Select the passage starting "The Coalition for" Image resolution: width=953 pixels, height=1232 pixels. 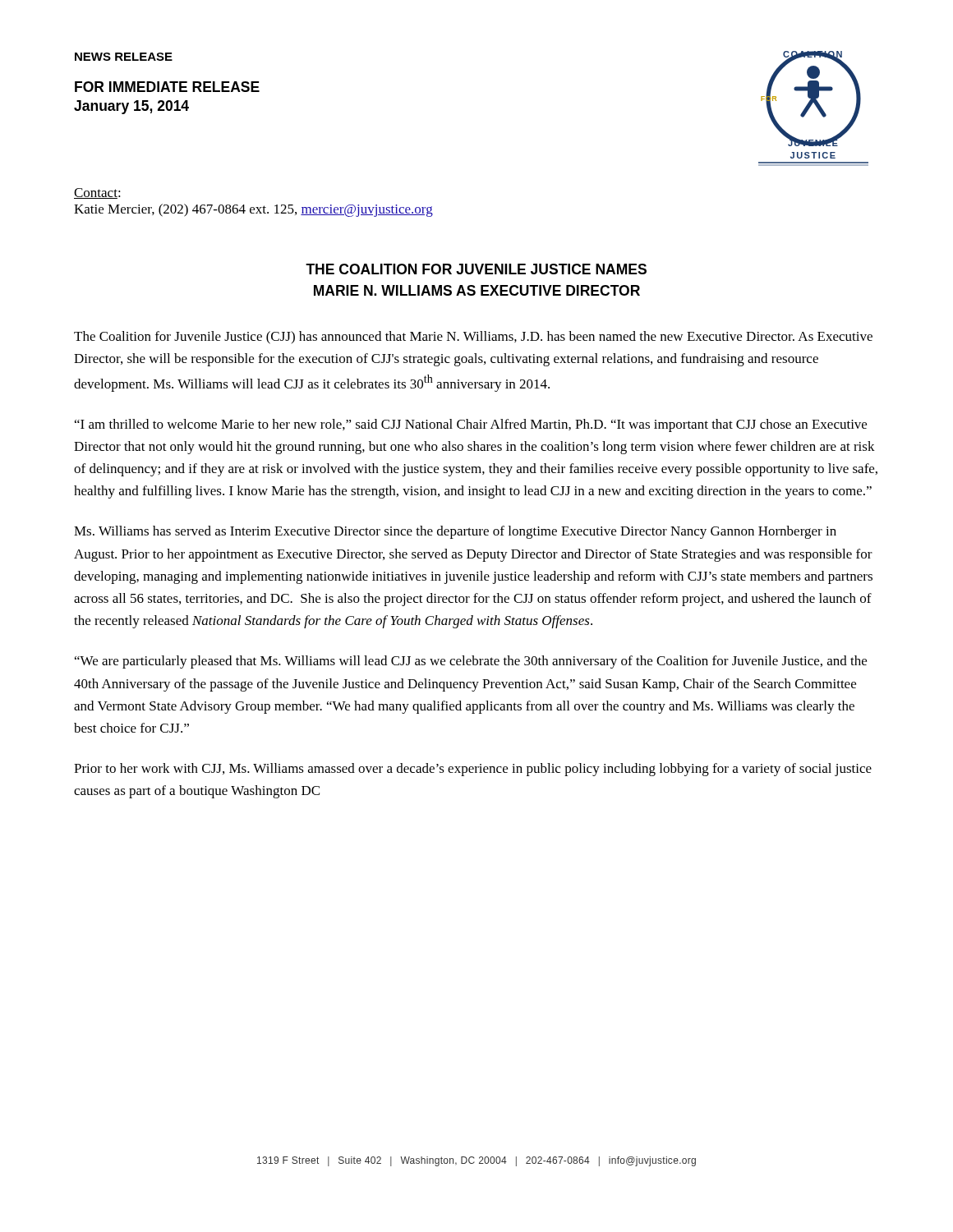473,360
